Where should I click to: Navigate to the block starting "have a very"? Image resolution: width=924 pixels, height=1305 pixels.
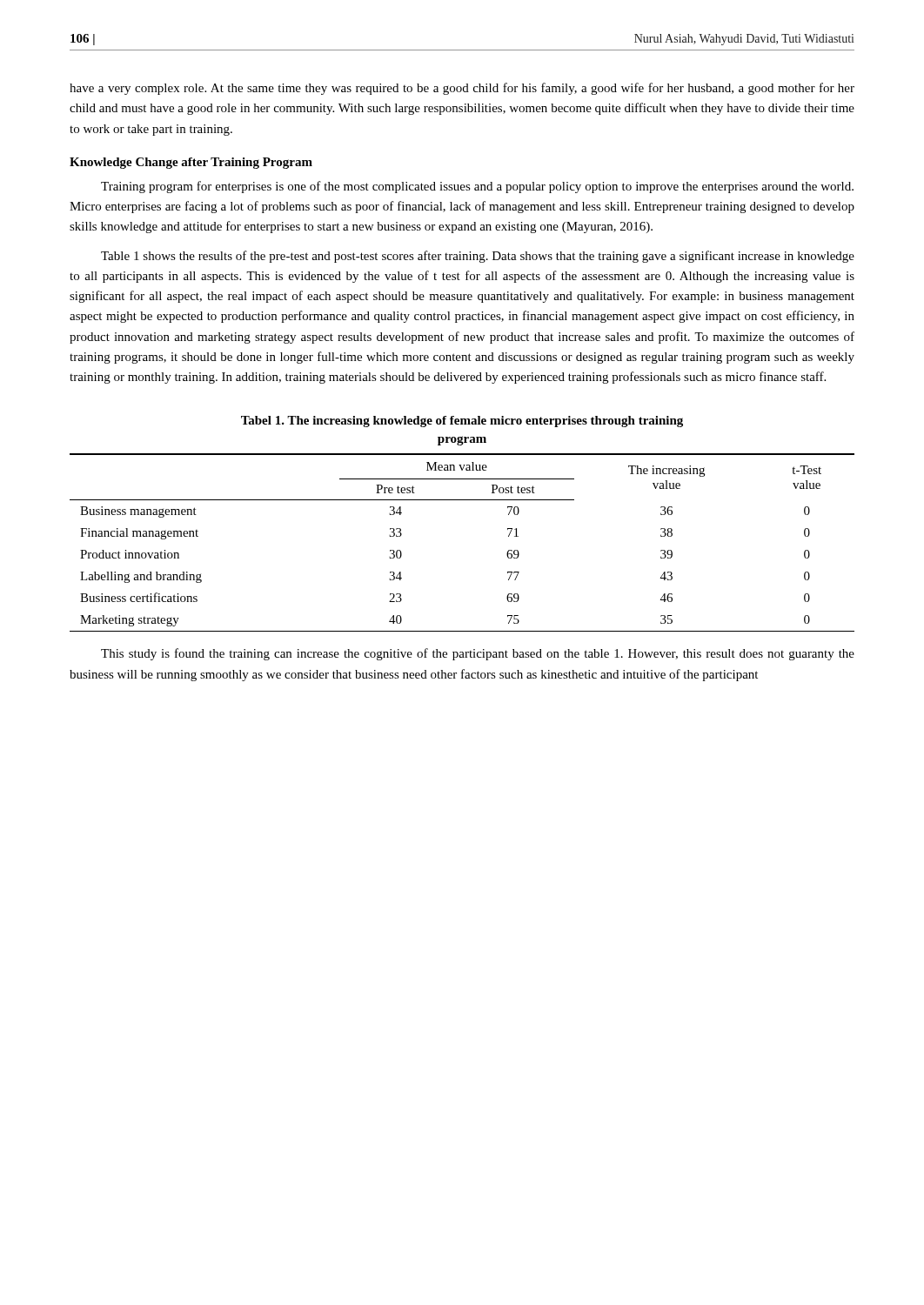click(462, 109)
